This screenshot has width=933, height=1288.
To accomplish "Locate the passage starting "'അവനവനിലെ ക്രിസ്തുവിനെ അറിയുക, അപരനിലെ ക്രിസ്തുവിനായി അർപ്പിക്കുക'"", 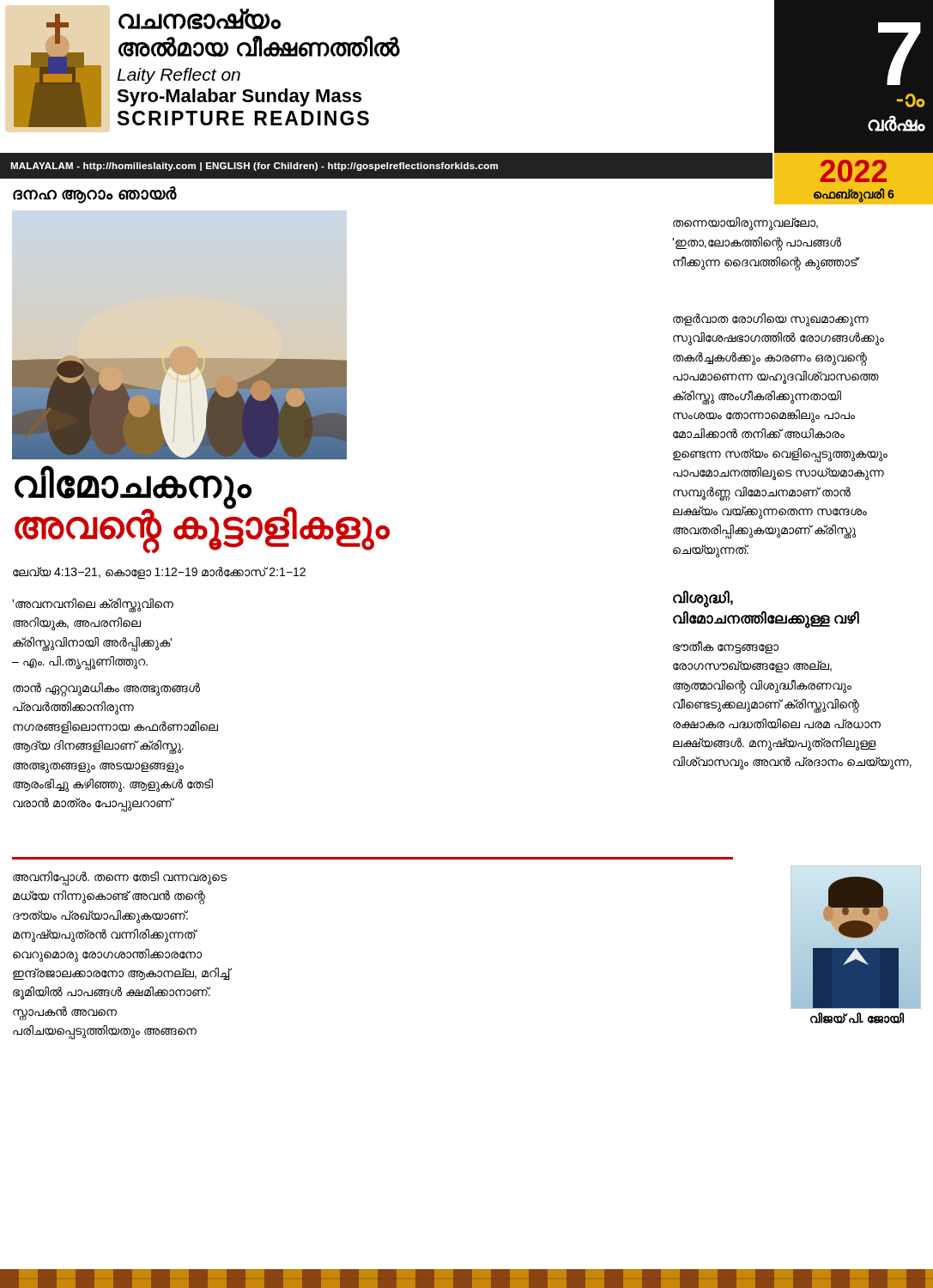I will tap(93, 632).
